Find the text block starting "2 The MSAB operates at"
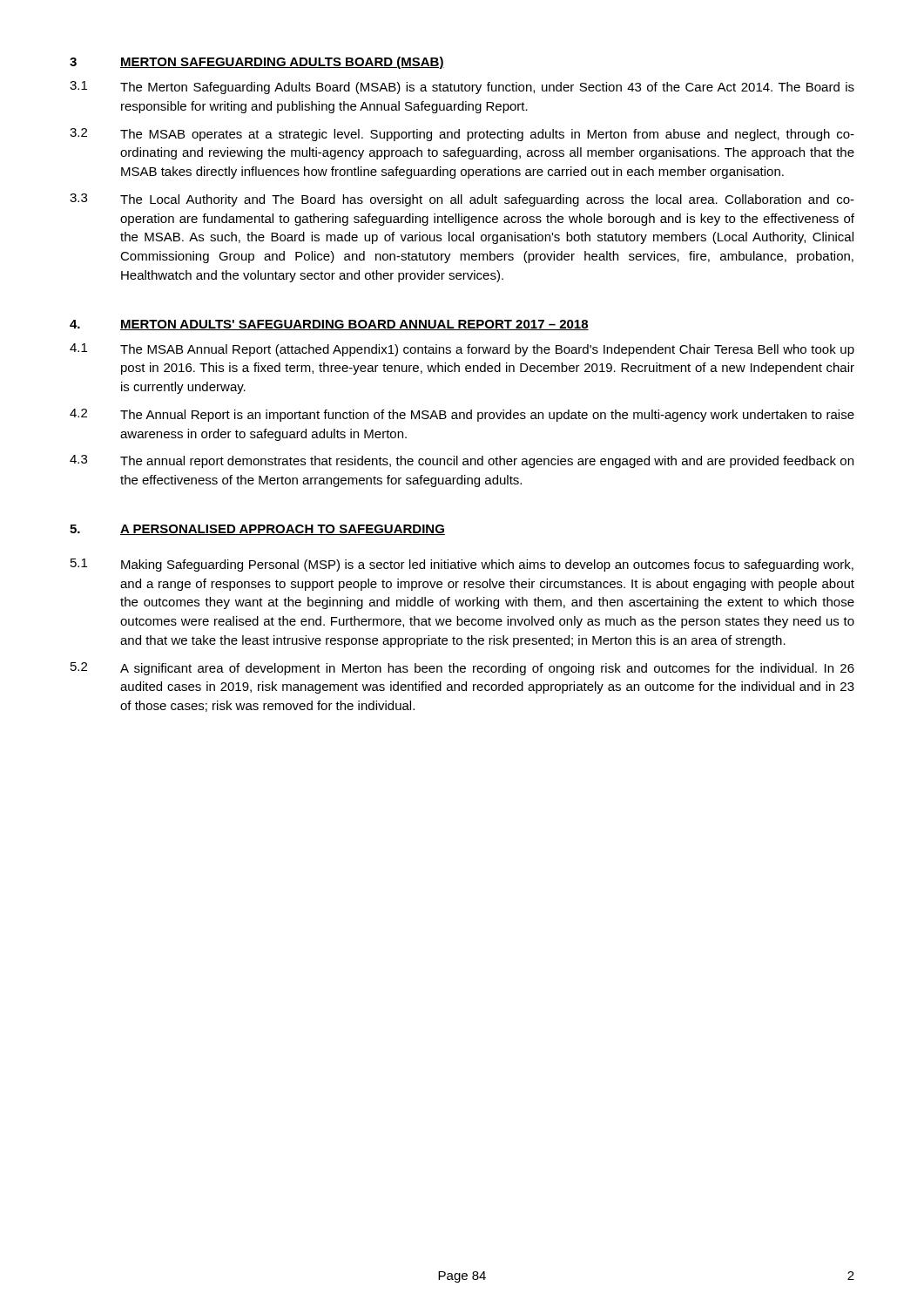This screenshot has width=924, height=1307. point(462,153)
